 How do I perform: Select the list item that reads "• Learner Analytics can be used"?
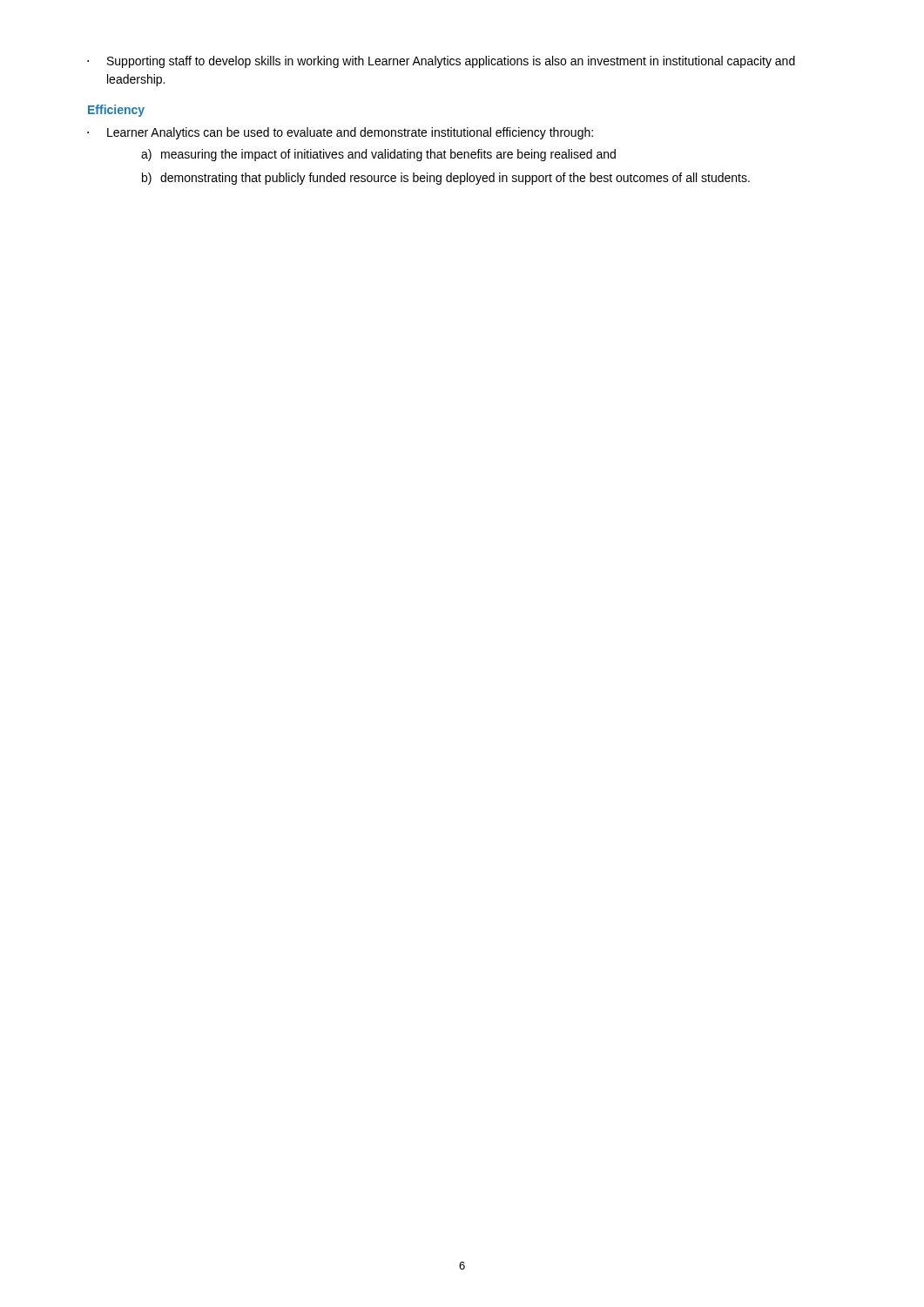click(x=462, y=158)
